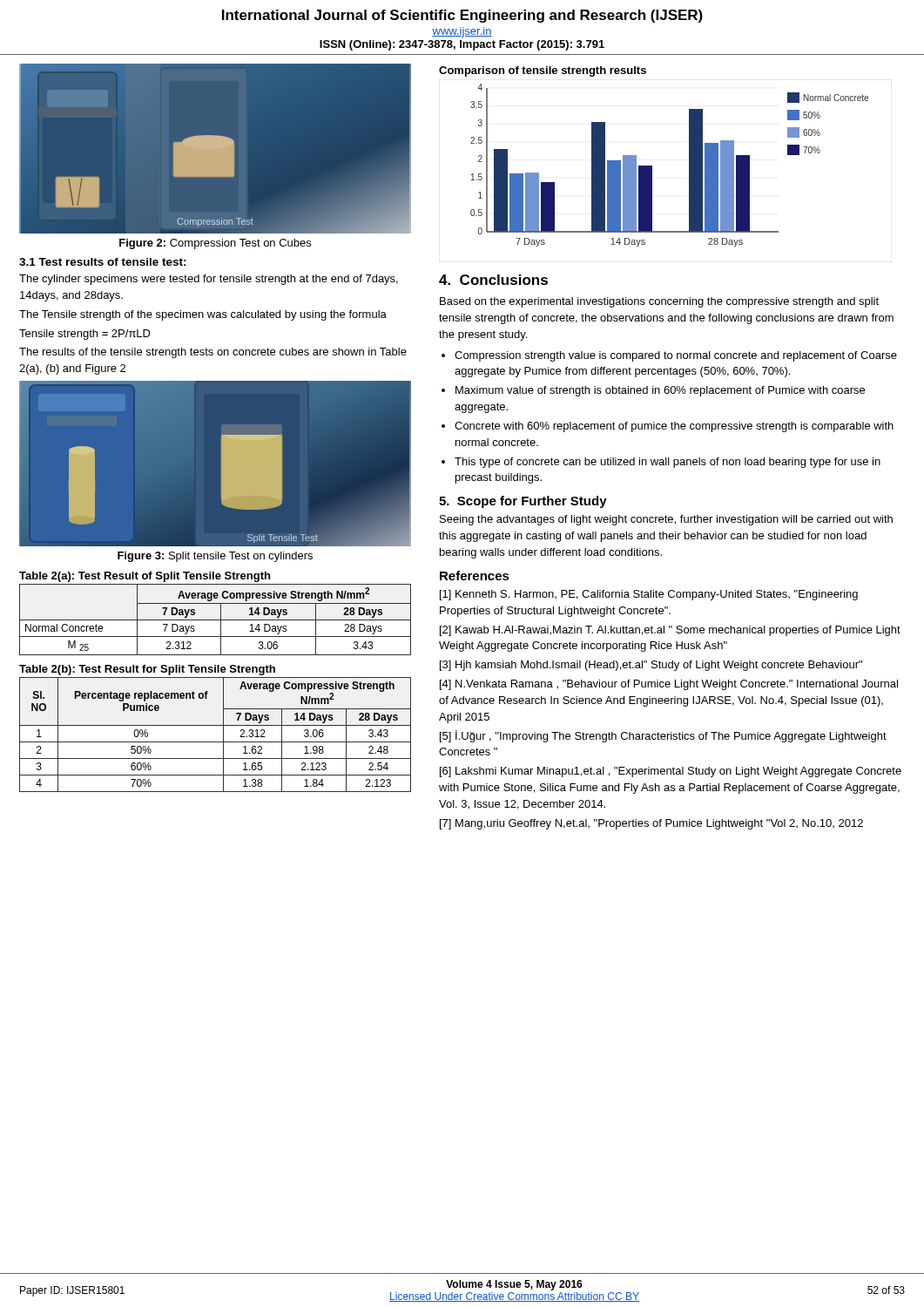Point to the block beginning "The cylinder specimens were tested for tensile strength"

[x=209, y=287]
